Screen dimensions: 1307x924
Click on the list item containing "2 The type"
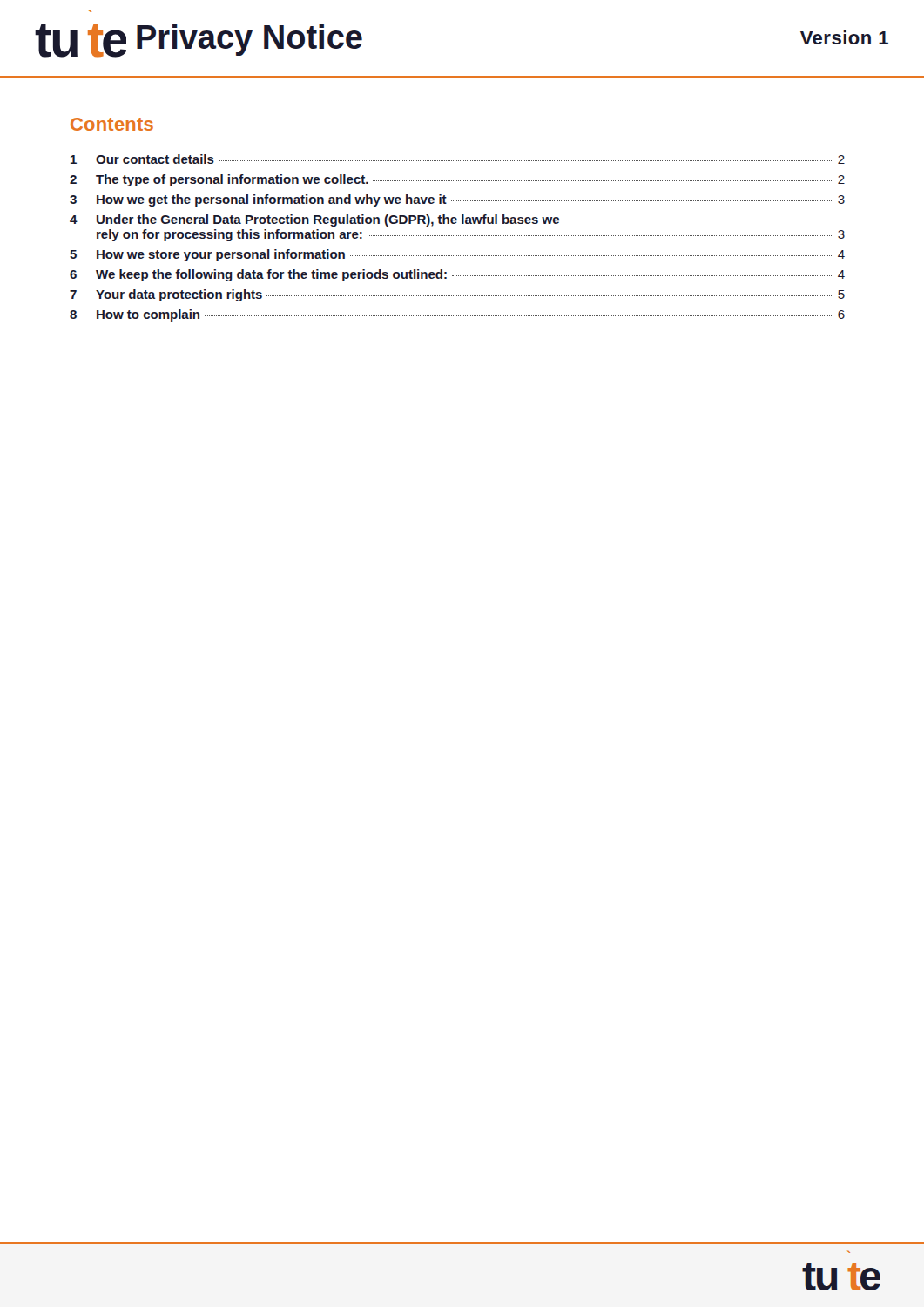coord(457,179)
